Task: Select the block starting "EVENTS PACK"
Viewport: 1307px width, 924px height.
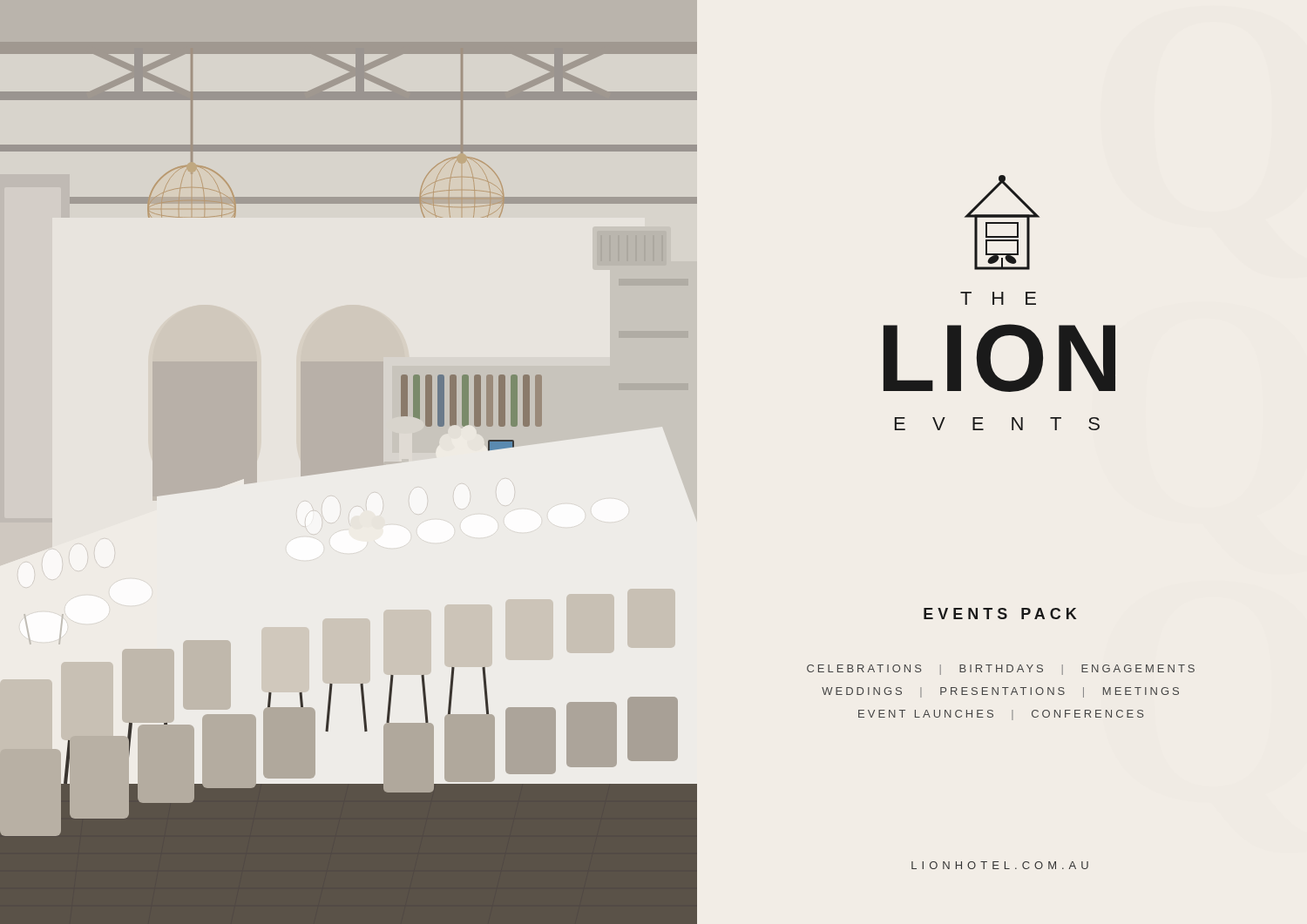Action: (x=1002, y=614)
